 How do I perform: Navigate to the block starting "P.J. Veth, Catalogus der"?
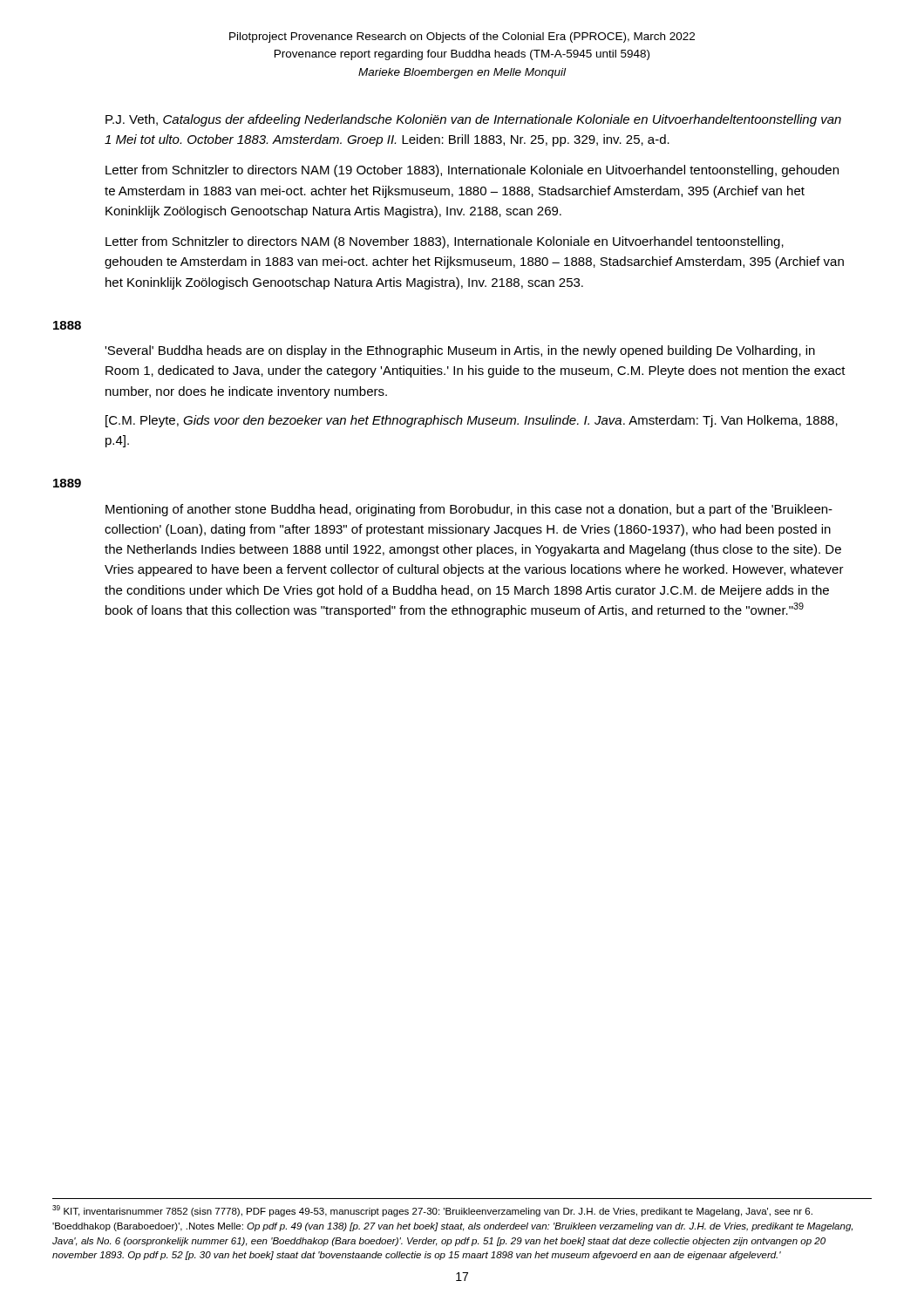pyautogui.click(x=473, y=129)
